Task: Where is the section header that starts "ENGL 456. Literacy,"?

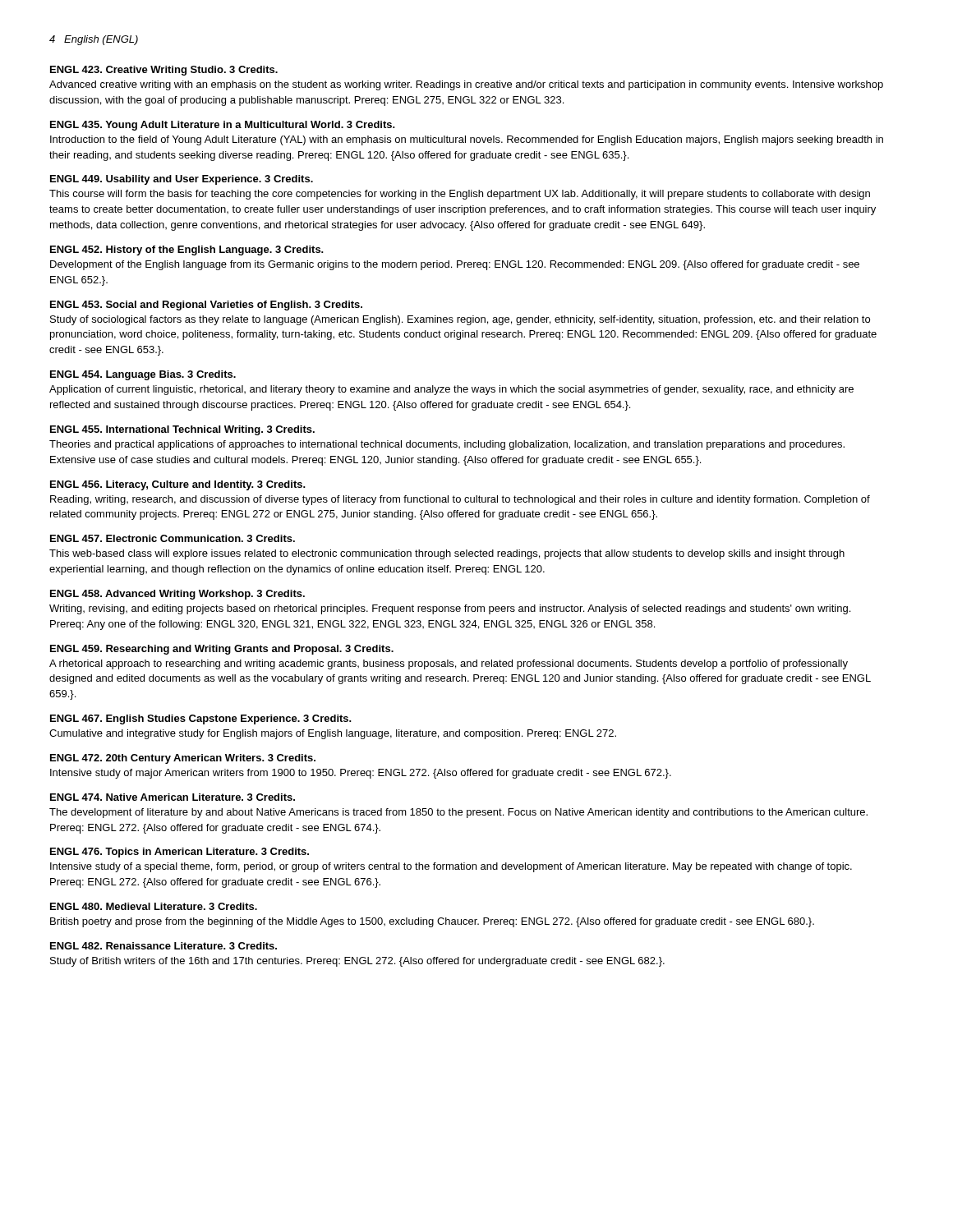Action: pos(177,484)
